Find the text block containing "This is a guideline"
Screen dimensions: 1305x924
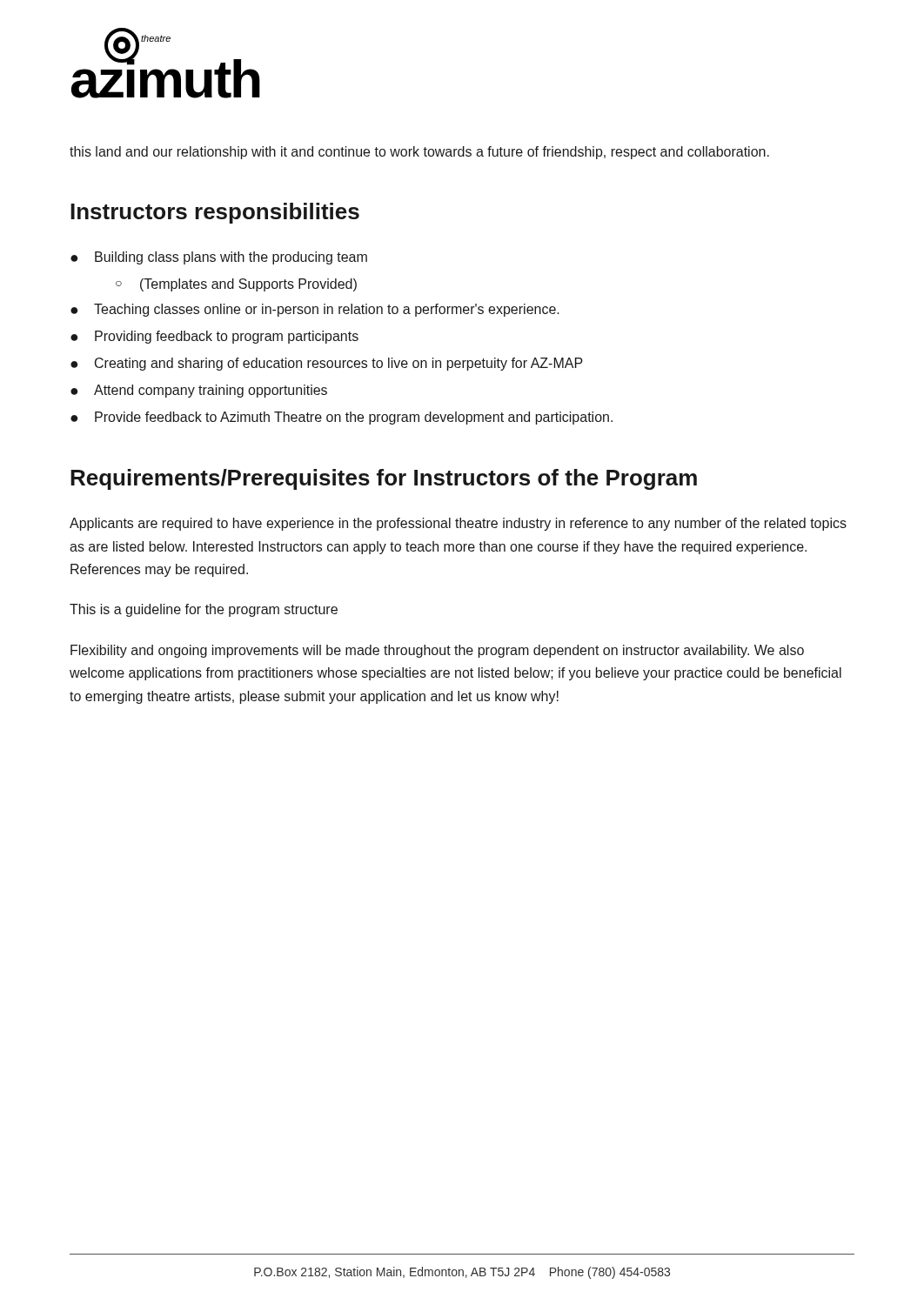point(204,610)
